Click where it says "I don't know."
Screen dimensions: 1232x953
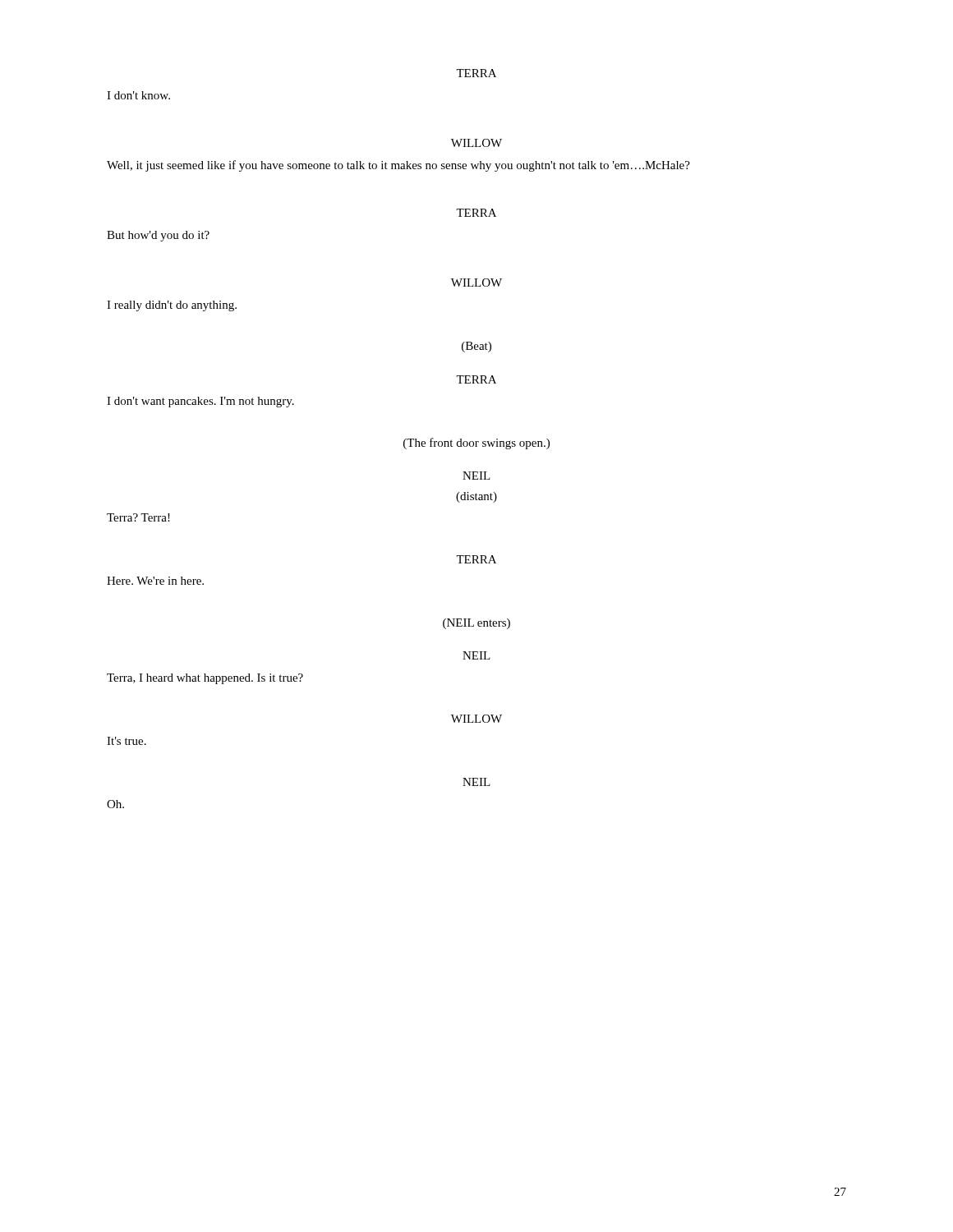(x=139, y=95)
